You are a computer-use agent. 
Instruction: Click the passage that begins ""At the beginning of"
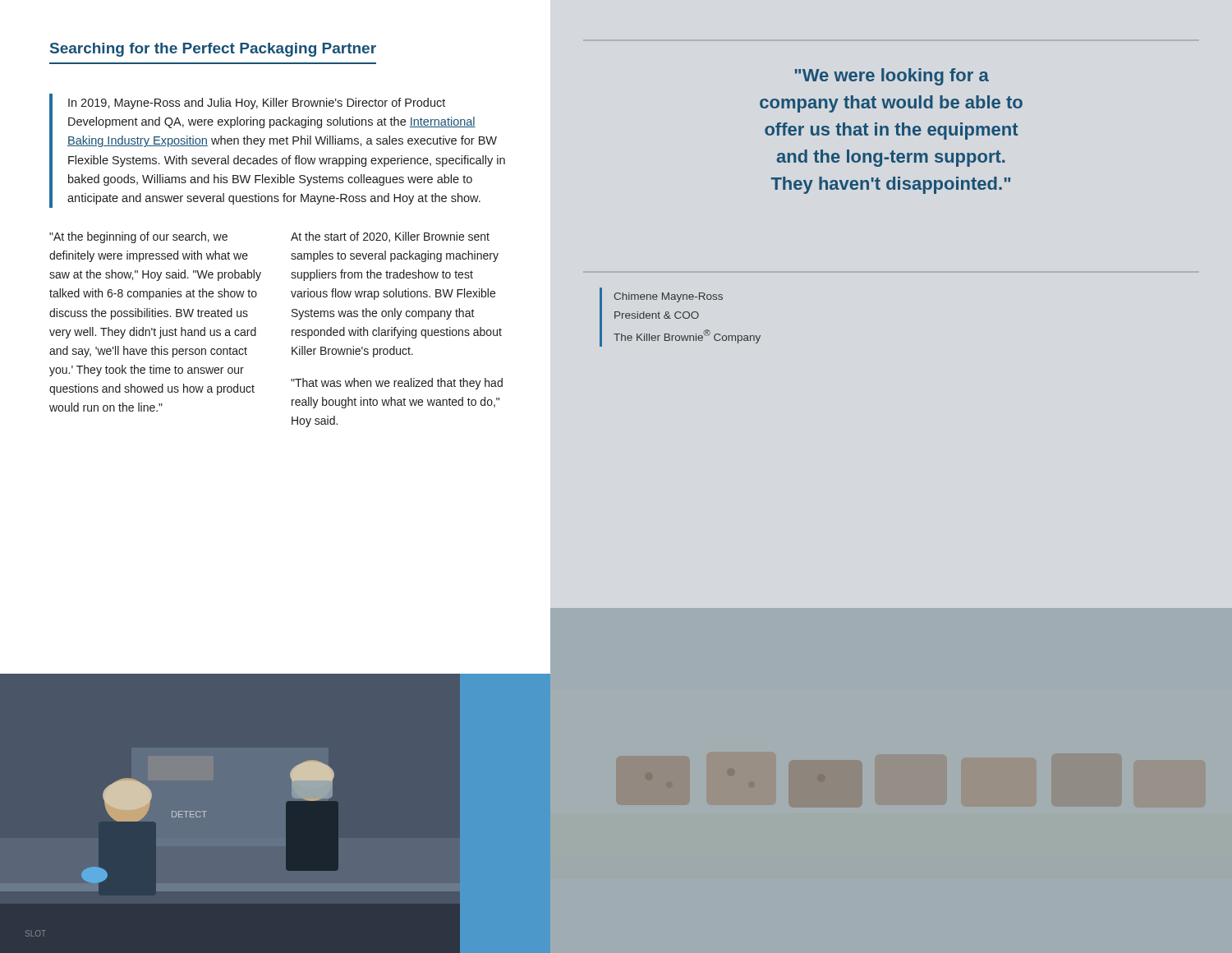pyautogui.click(x=158, y=323)
